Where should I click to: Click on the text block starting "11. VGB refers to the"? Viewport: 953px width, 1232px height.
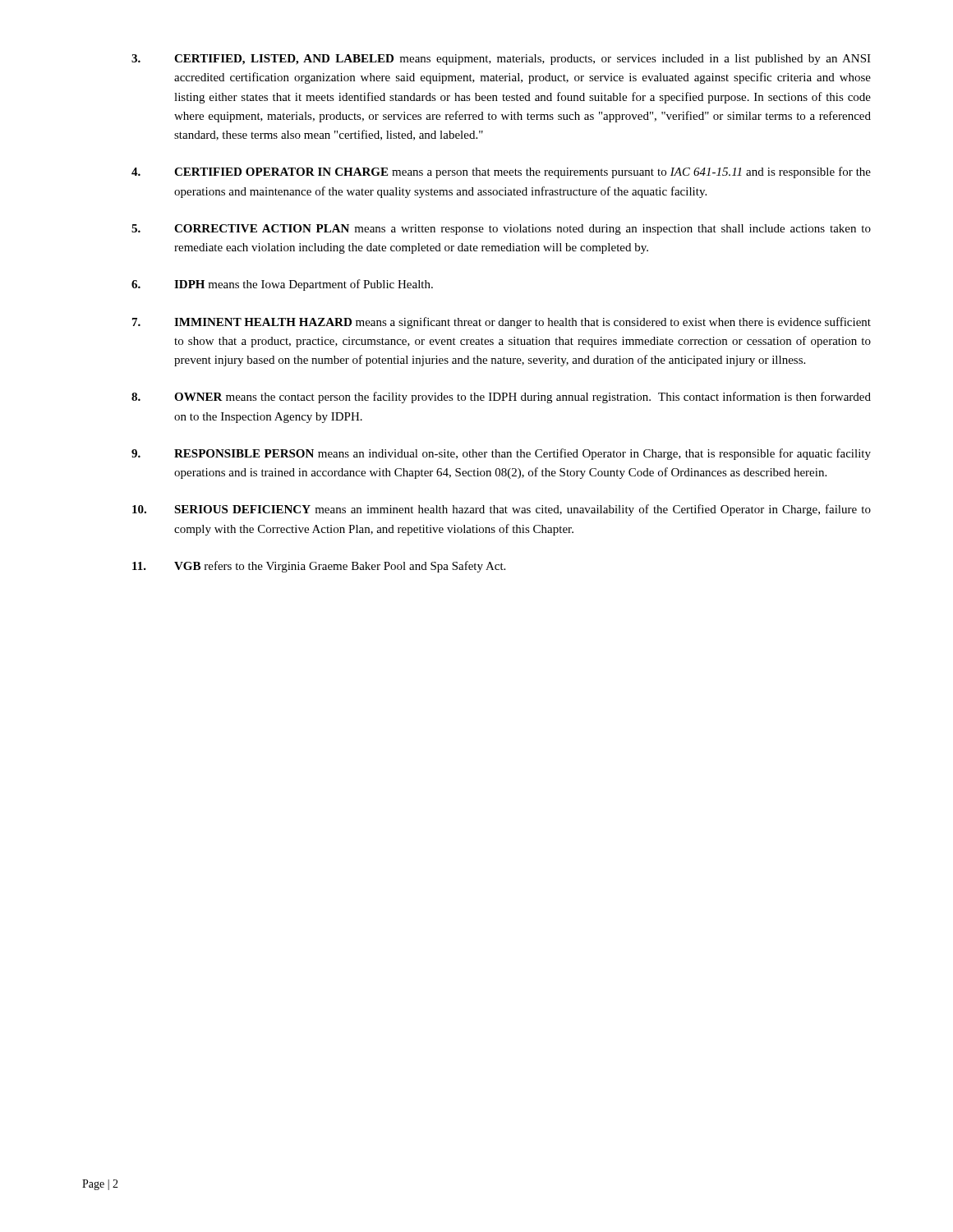501,566
